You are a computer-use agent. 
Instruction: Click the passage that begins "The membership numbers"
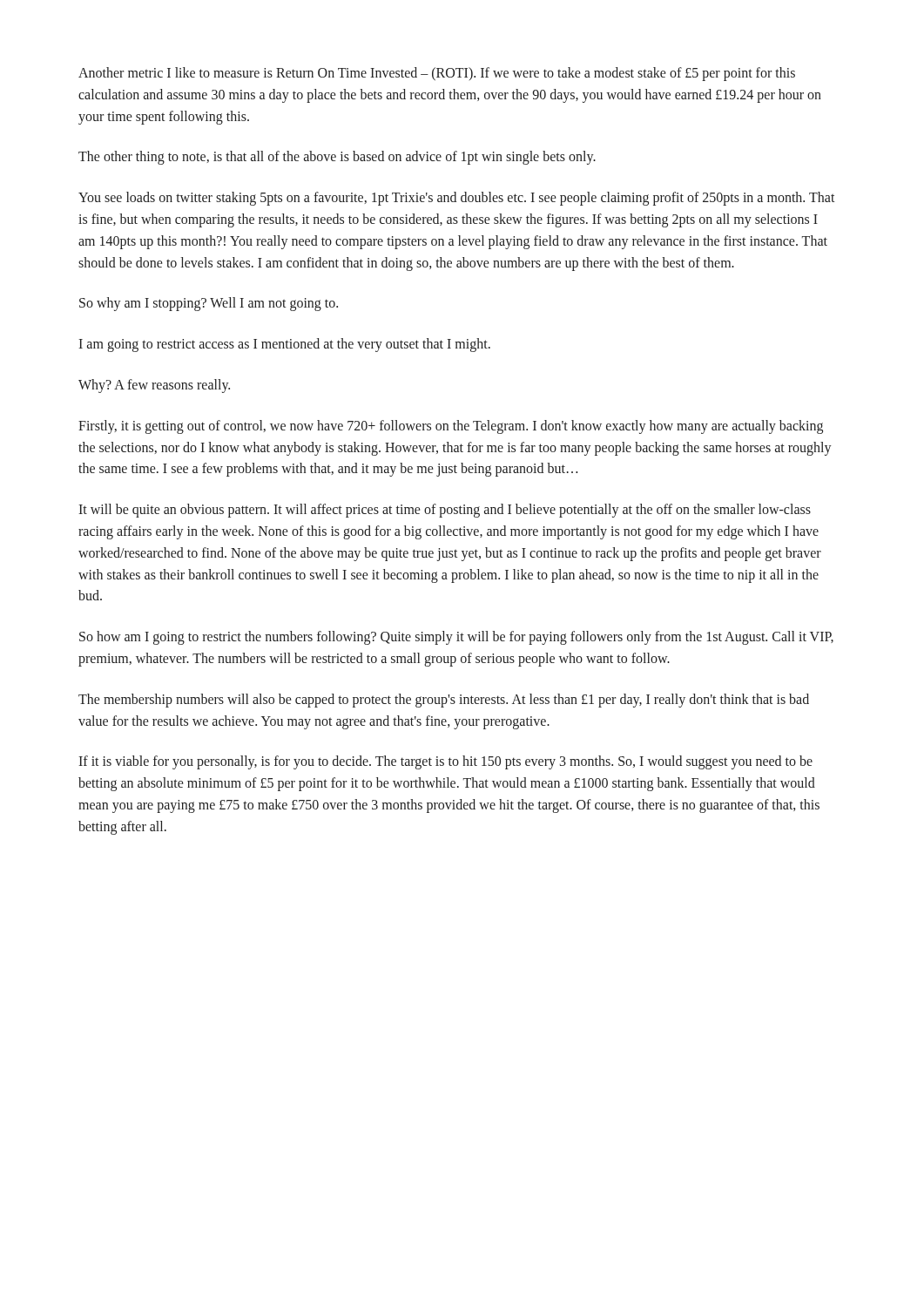tap(444, 710)
